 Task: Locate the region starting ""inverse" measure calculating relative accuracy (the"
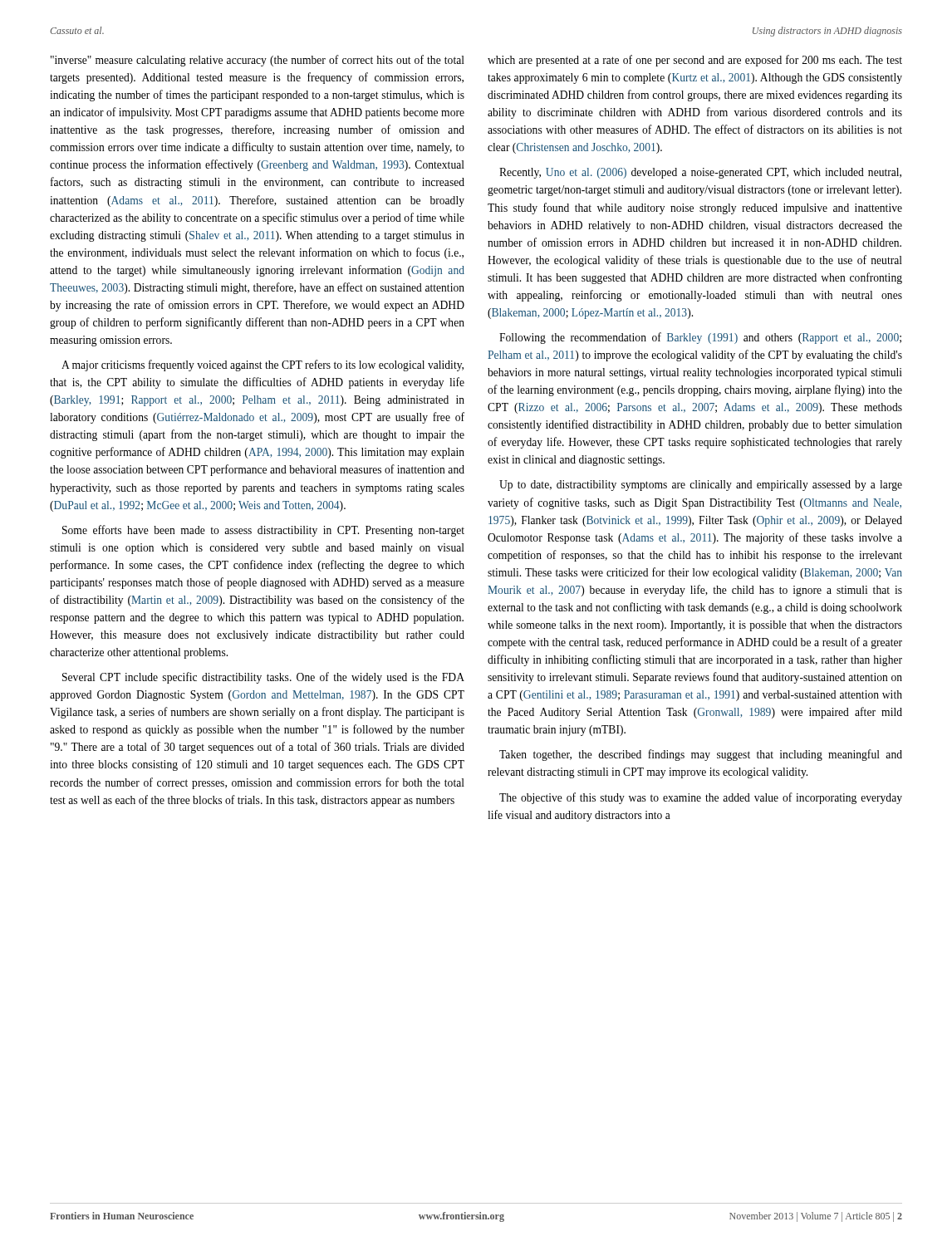pyautogui.click(x=257, y=430)
